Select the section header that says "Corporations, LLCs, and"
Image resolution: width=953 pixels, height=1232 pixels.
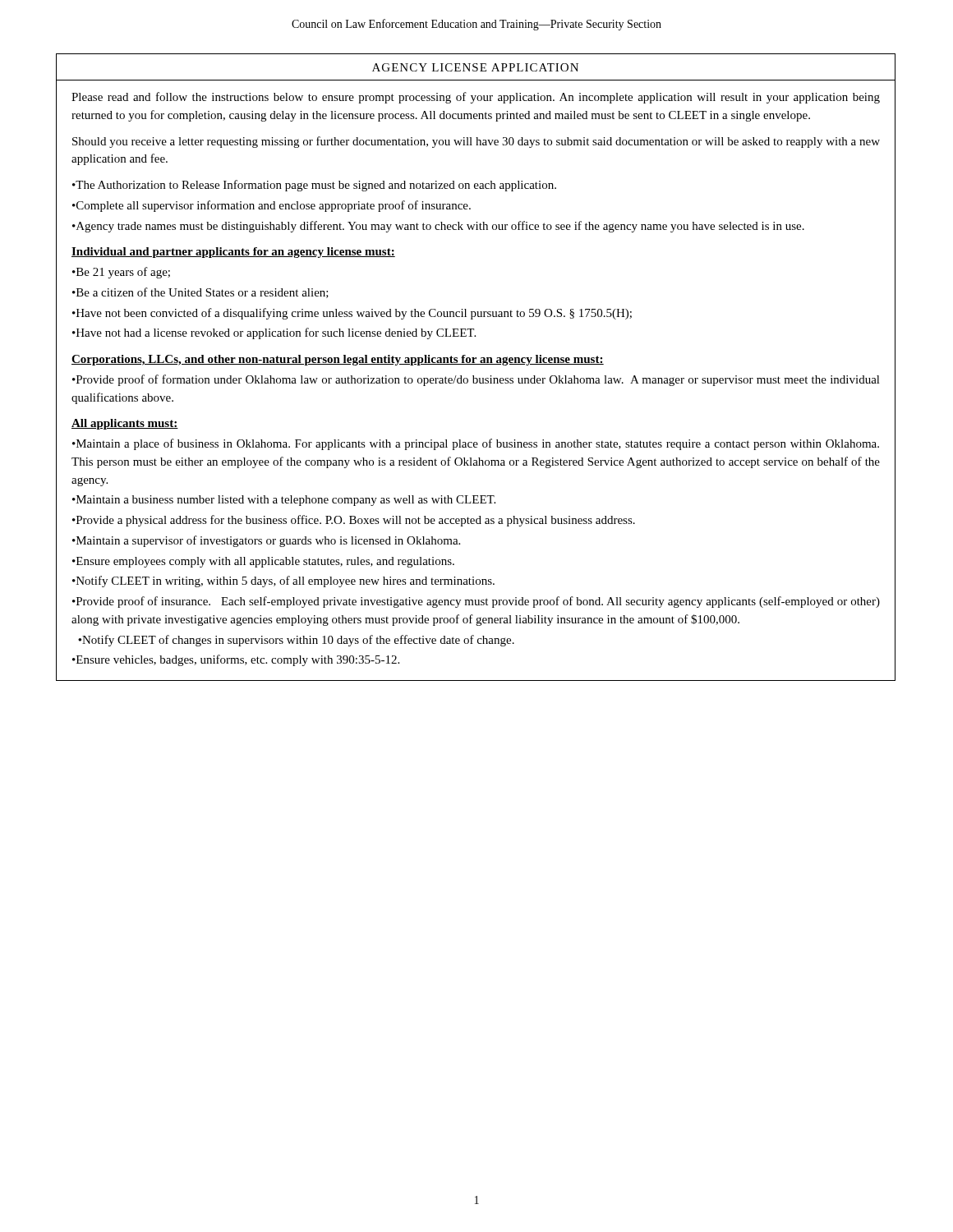pyautogui.click(x=337, y=359)
